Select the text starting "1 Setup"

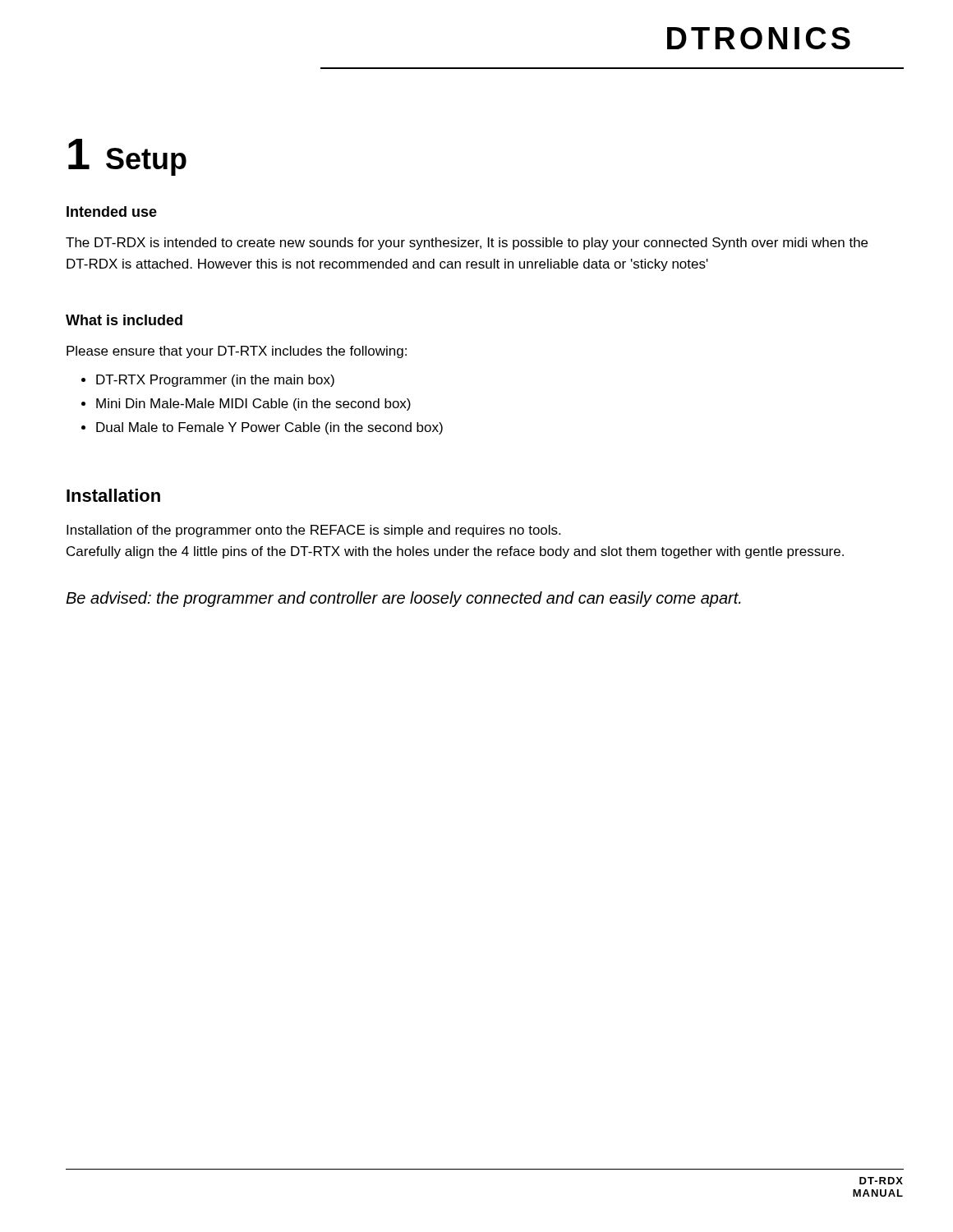[x=127, y=154]
